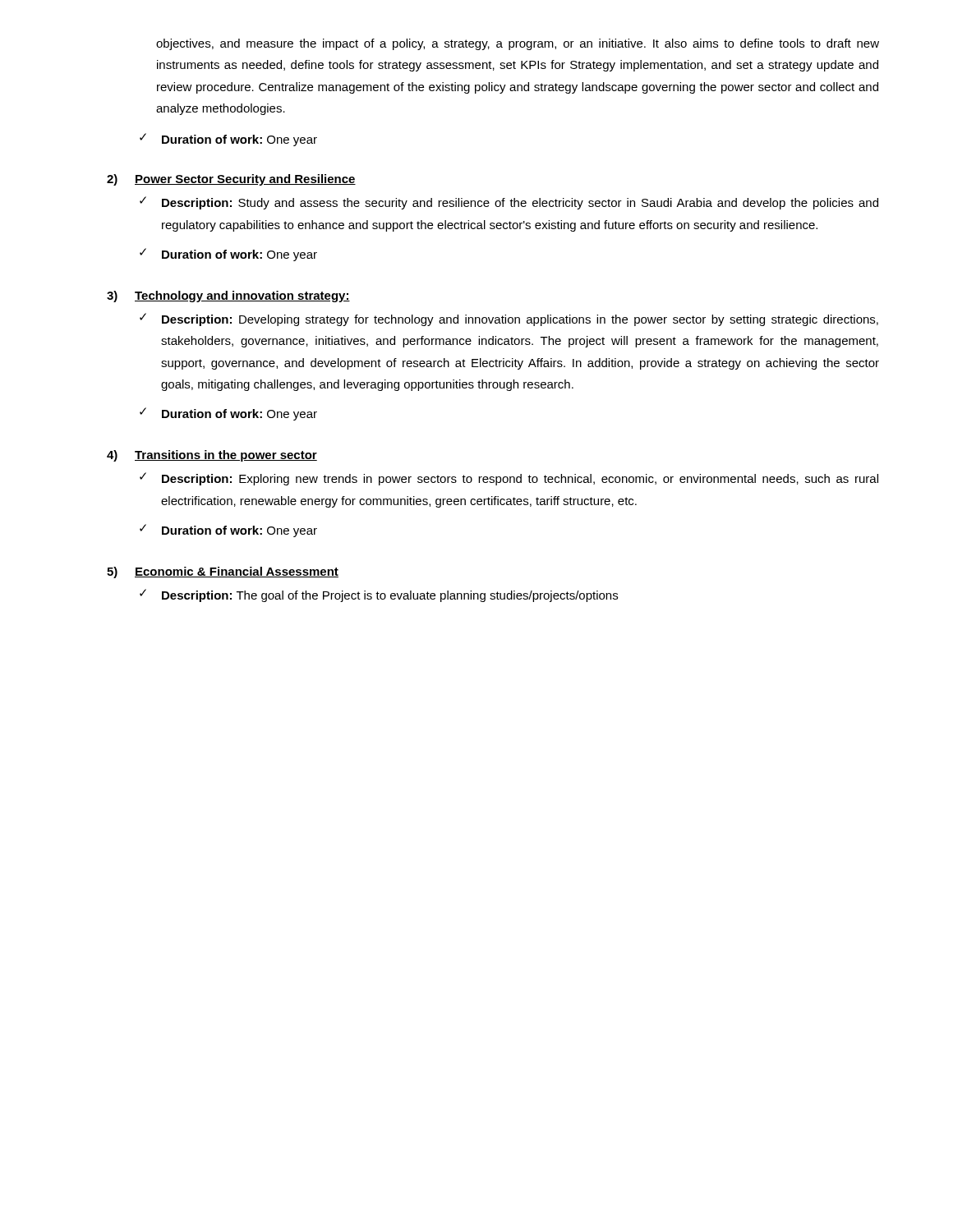Find the element starting "objectives, and measure the impact of"
Screen dimensions: 1232x953
518,75
